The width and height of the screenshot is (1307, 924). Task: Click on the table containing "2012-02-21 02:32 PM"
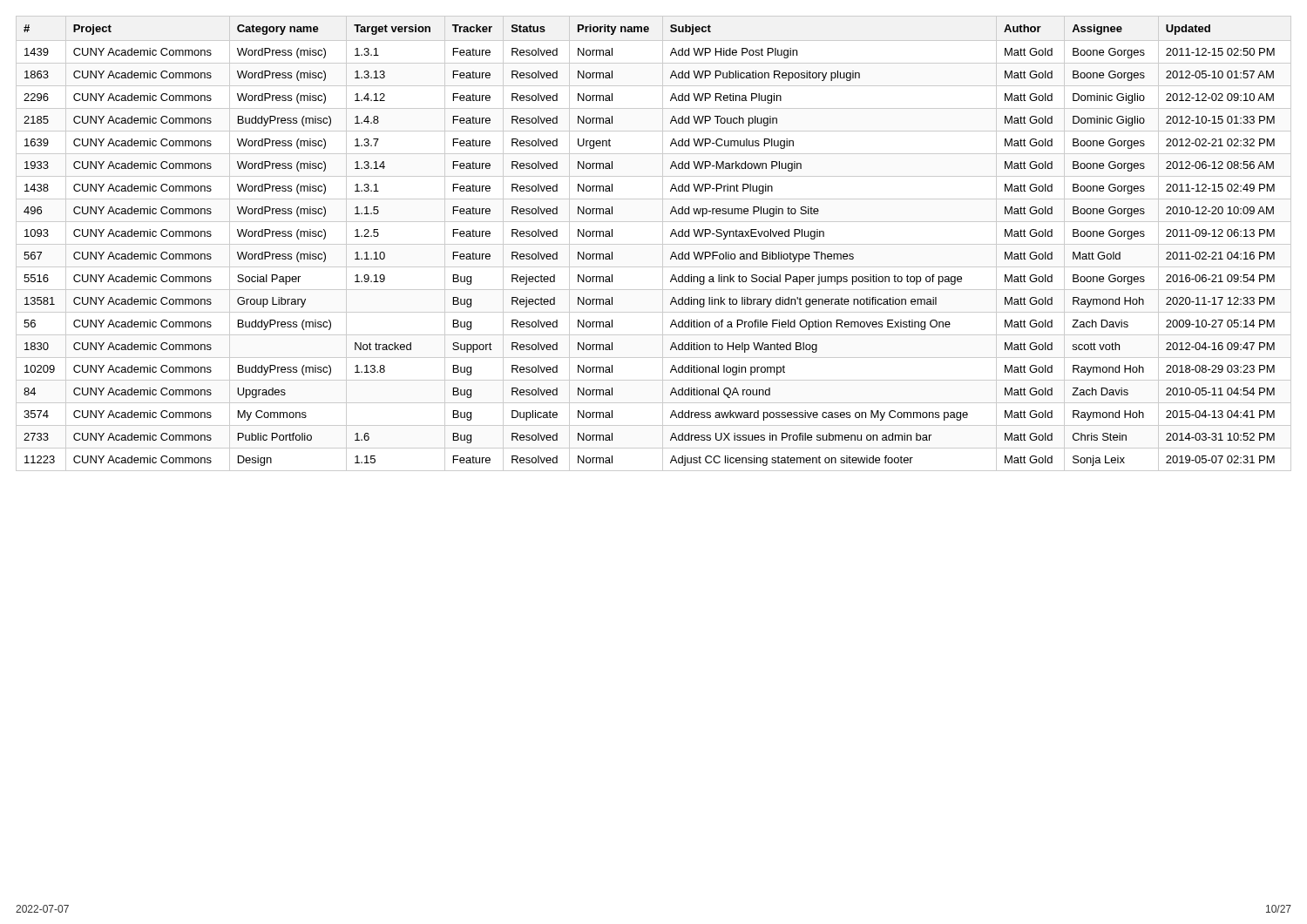click(654, 243)
